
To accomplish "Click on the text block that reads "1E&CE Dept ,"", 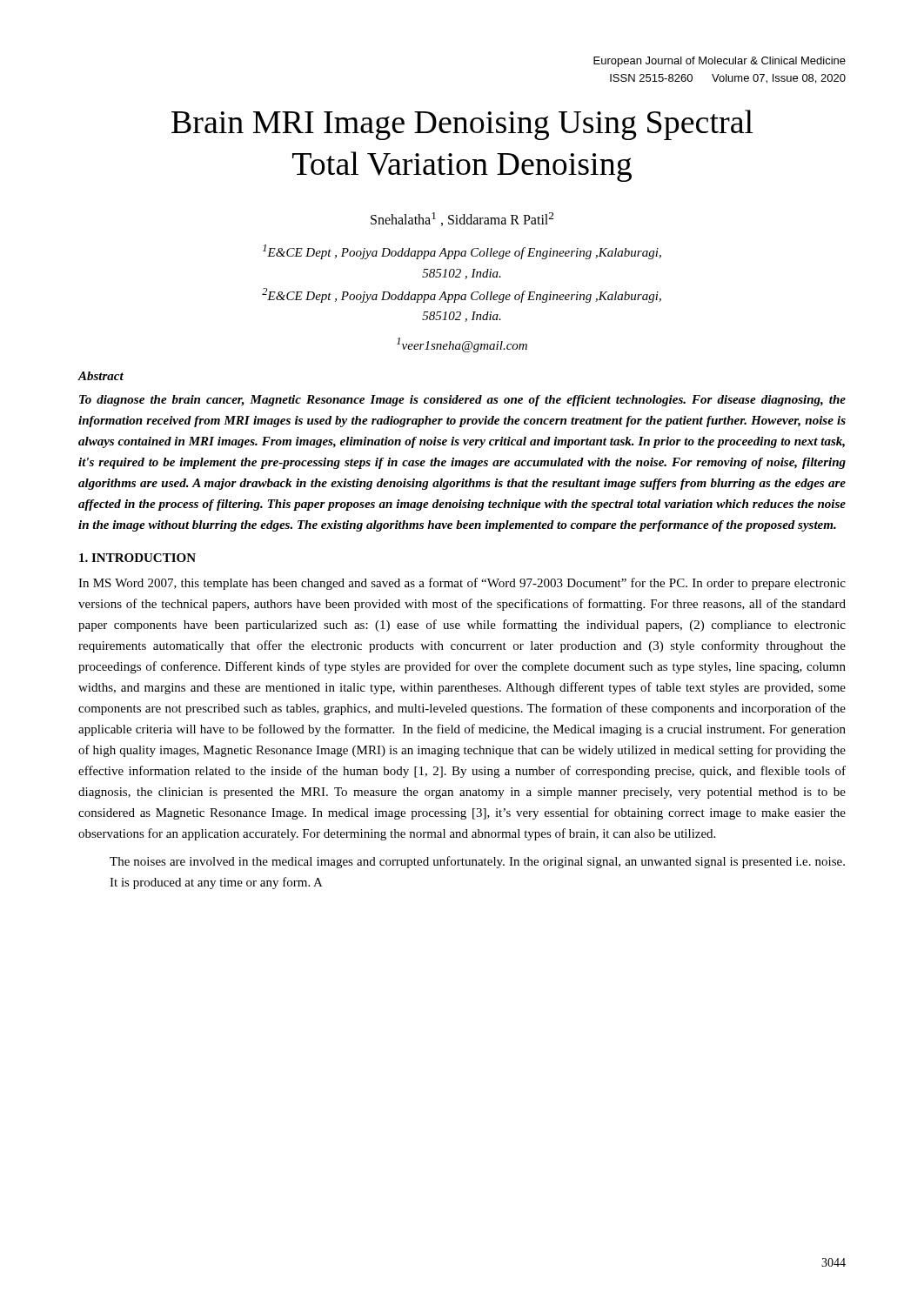I will (462, 283).
